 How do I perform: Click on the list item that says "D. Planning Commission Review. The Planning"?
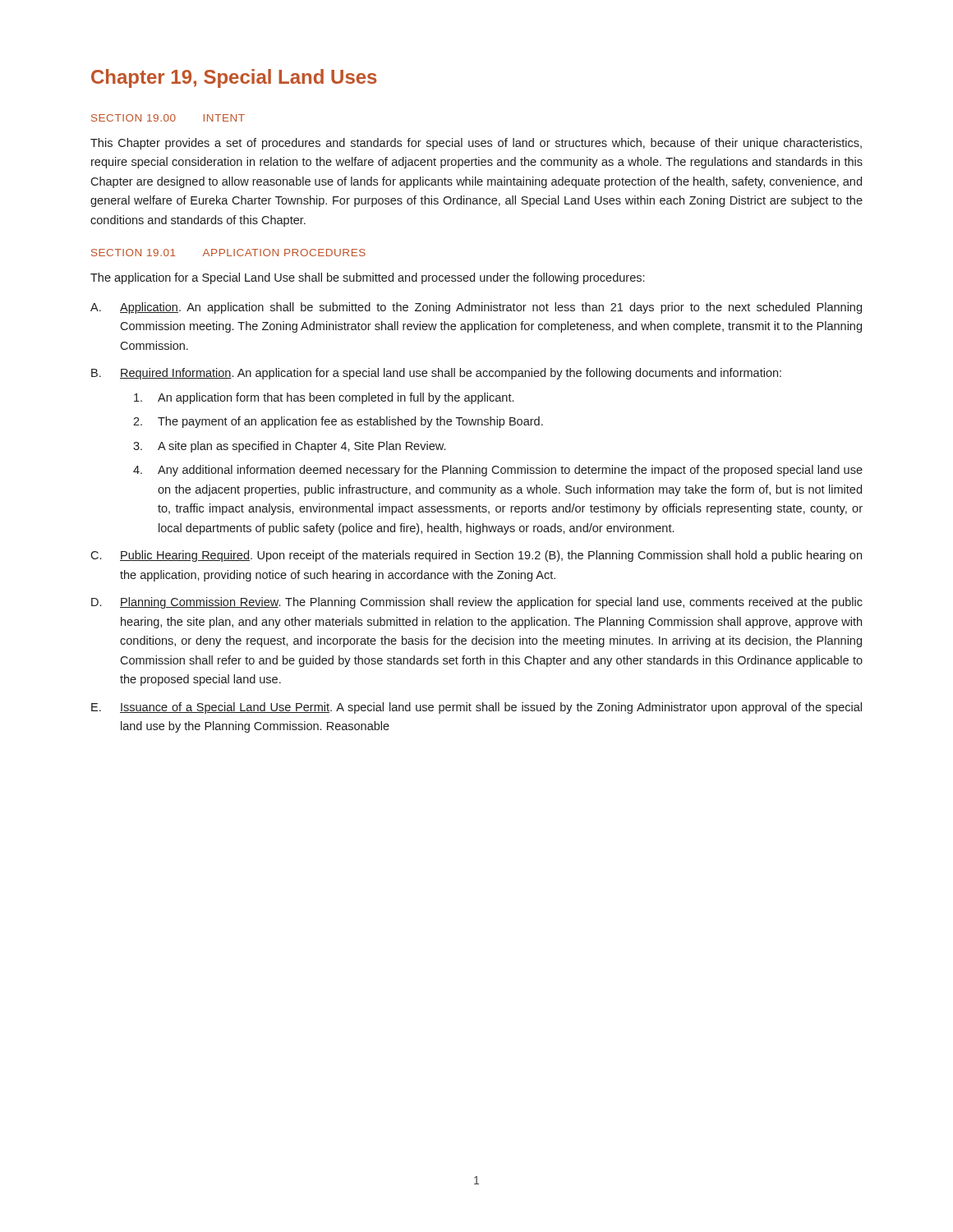click(x=476, y=641)
